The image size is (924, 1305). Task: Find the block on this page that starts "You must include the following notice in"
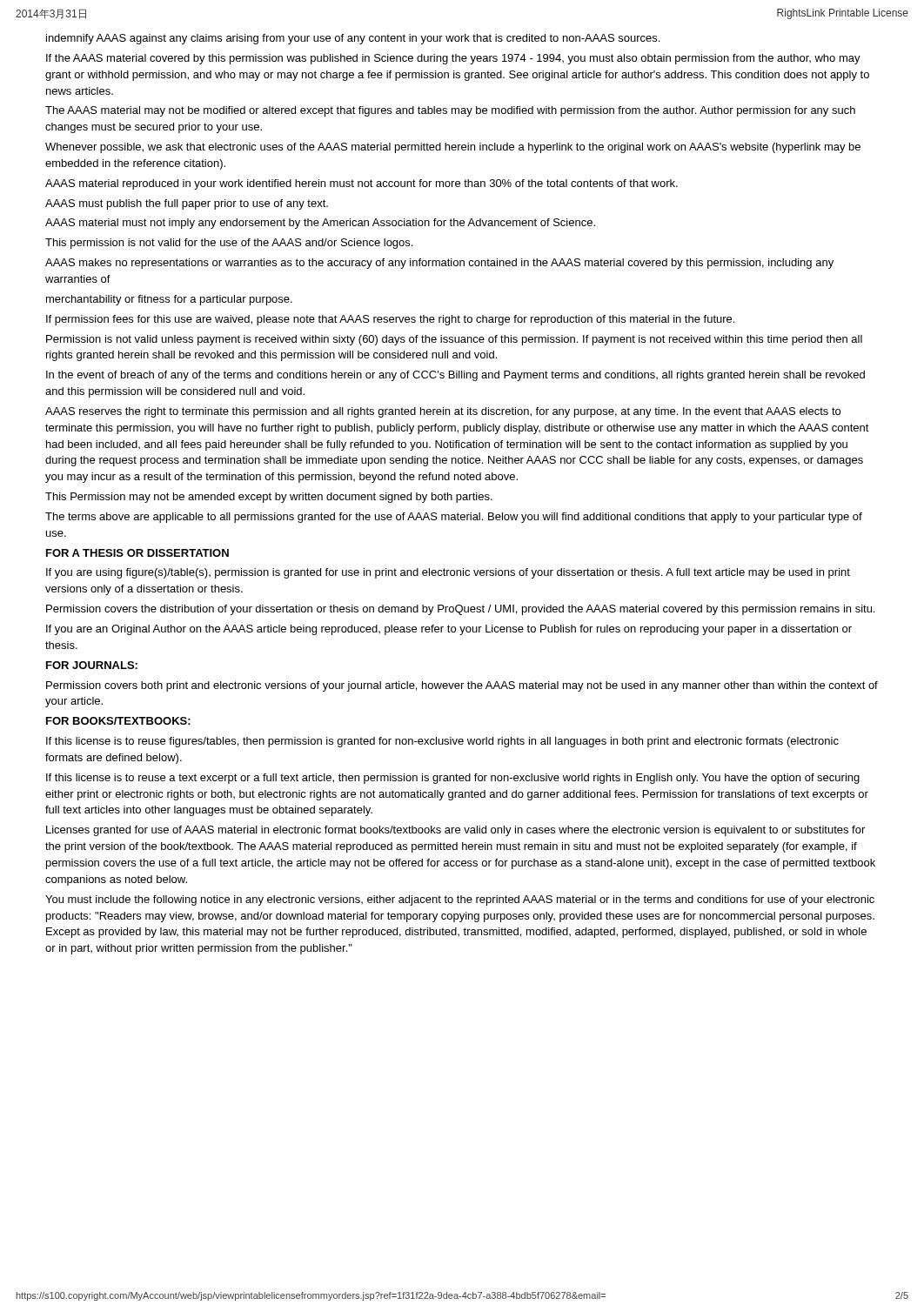pos(462,924)
